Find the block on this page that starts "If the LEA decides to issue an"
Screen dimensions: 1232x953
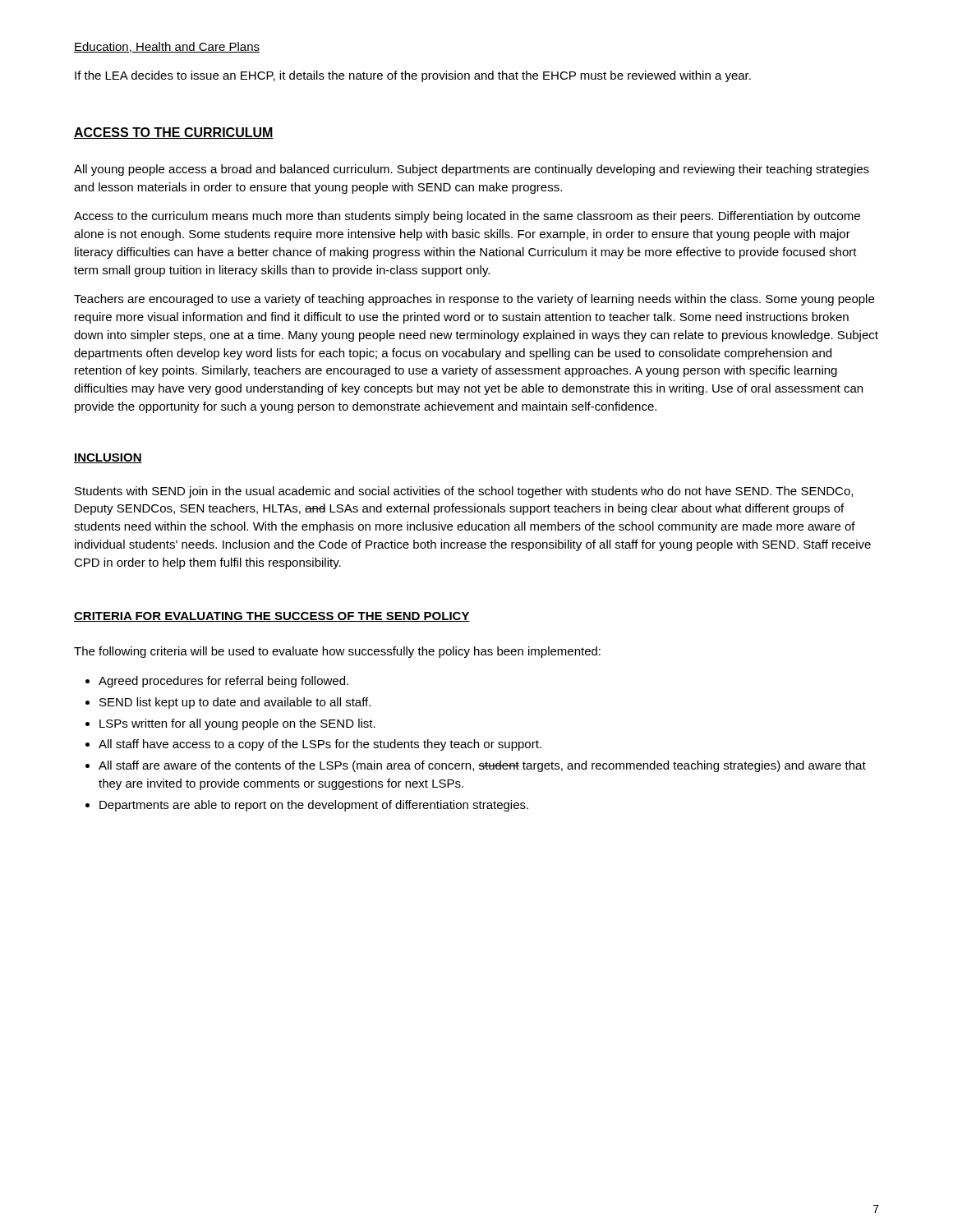click(476, 75)
